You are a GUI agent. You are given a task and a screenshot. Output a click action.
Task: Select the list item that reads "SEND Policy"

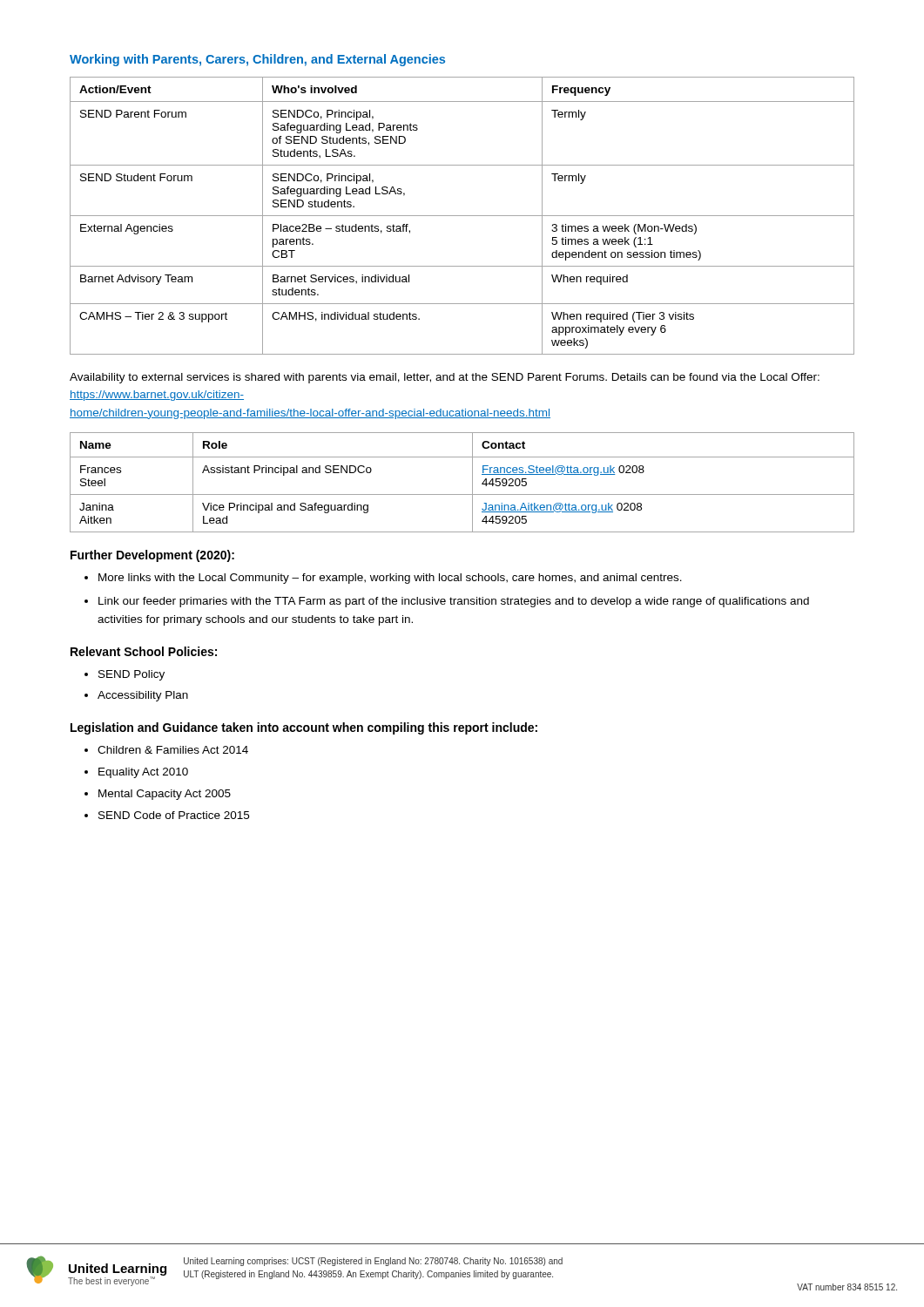click(131, 673)
